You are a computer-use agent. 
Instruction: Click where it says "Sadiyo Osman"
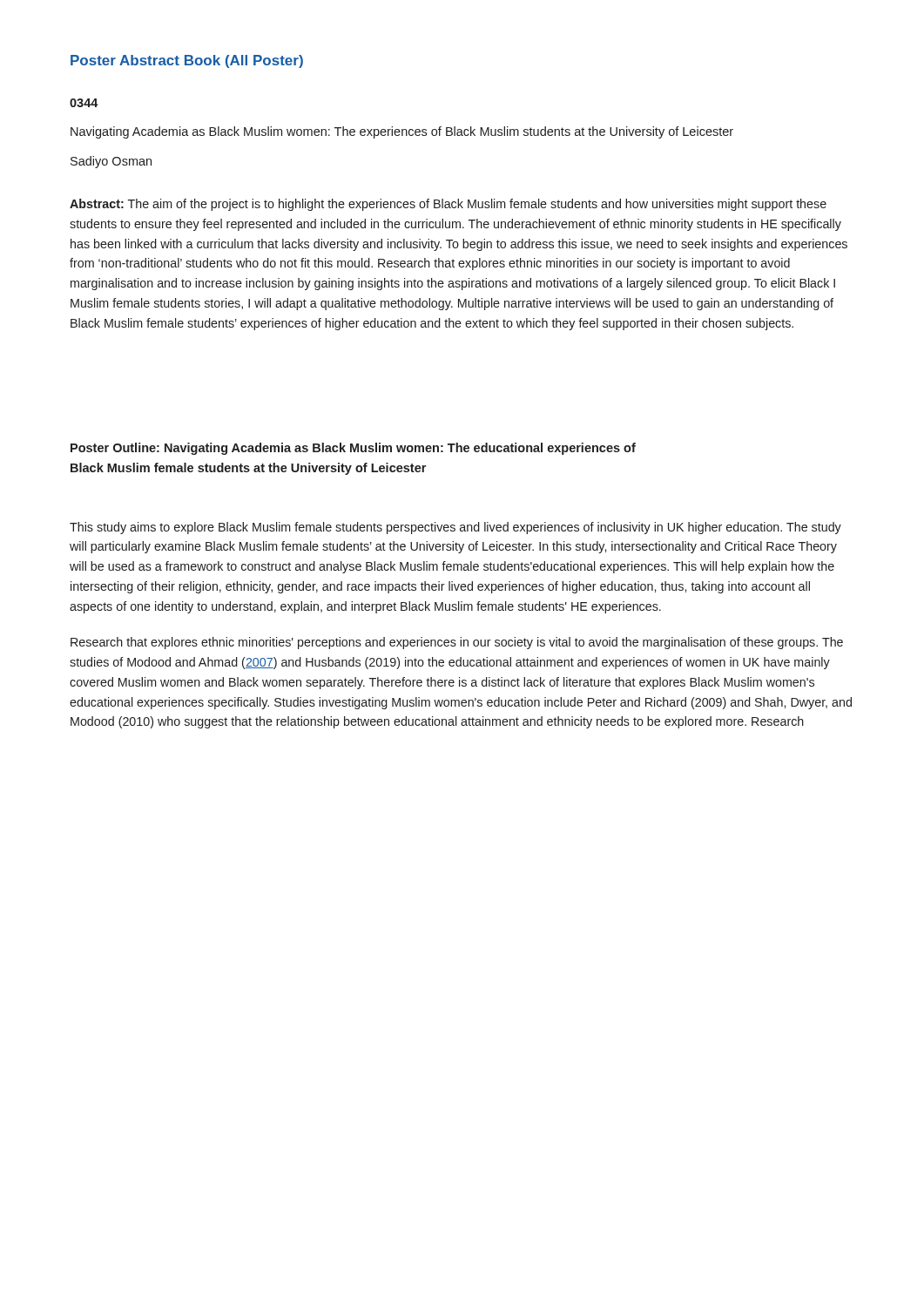[111, 162]
